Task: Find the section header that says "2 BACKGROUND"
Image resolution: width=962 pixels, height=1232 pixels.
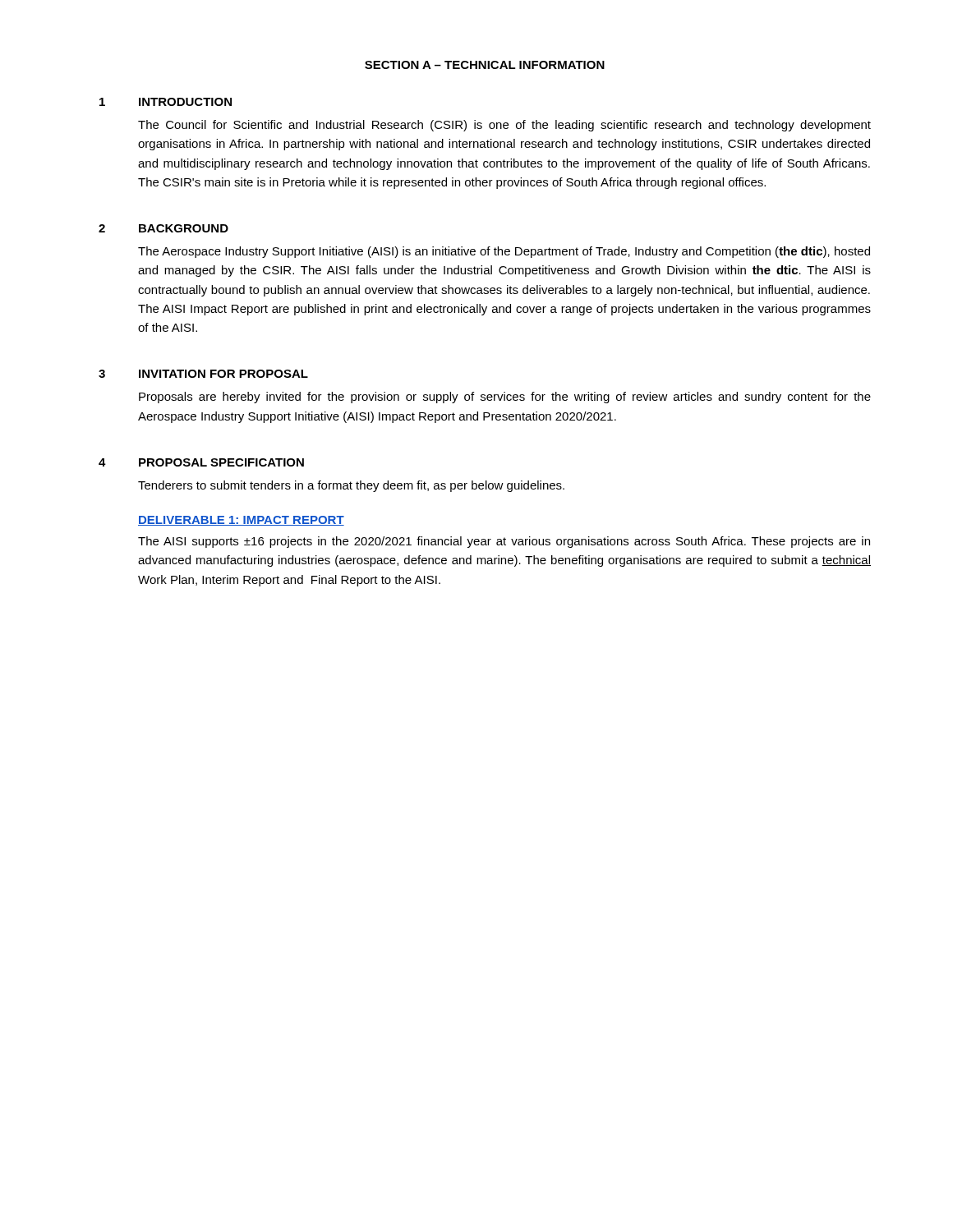Action: pyautogui.click(x=163, y=228)
